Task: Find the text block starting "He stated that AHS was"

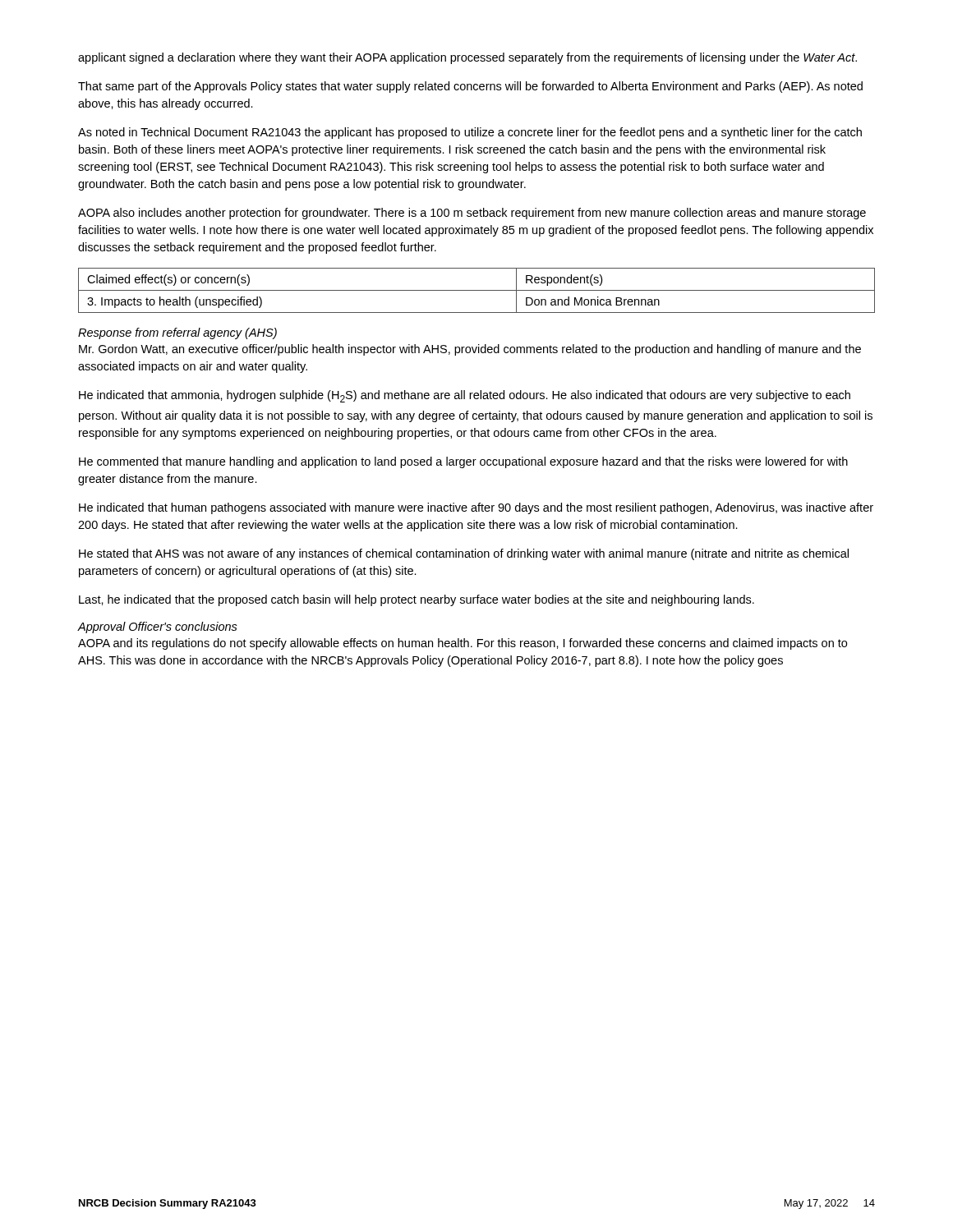Action: (476, 562)
